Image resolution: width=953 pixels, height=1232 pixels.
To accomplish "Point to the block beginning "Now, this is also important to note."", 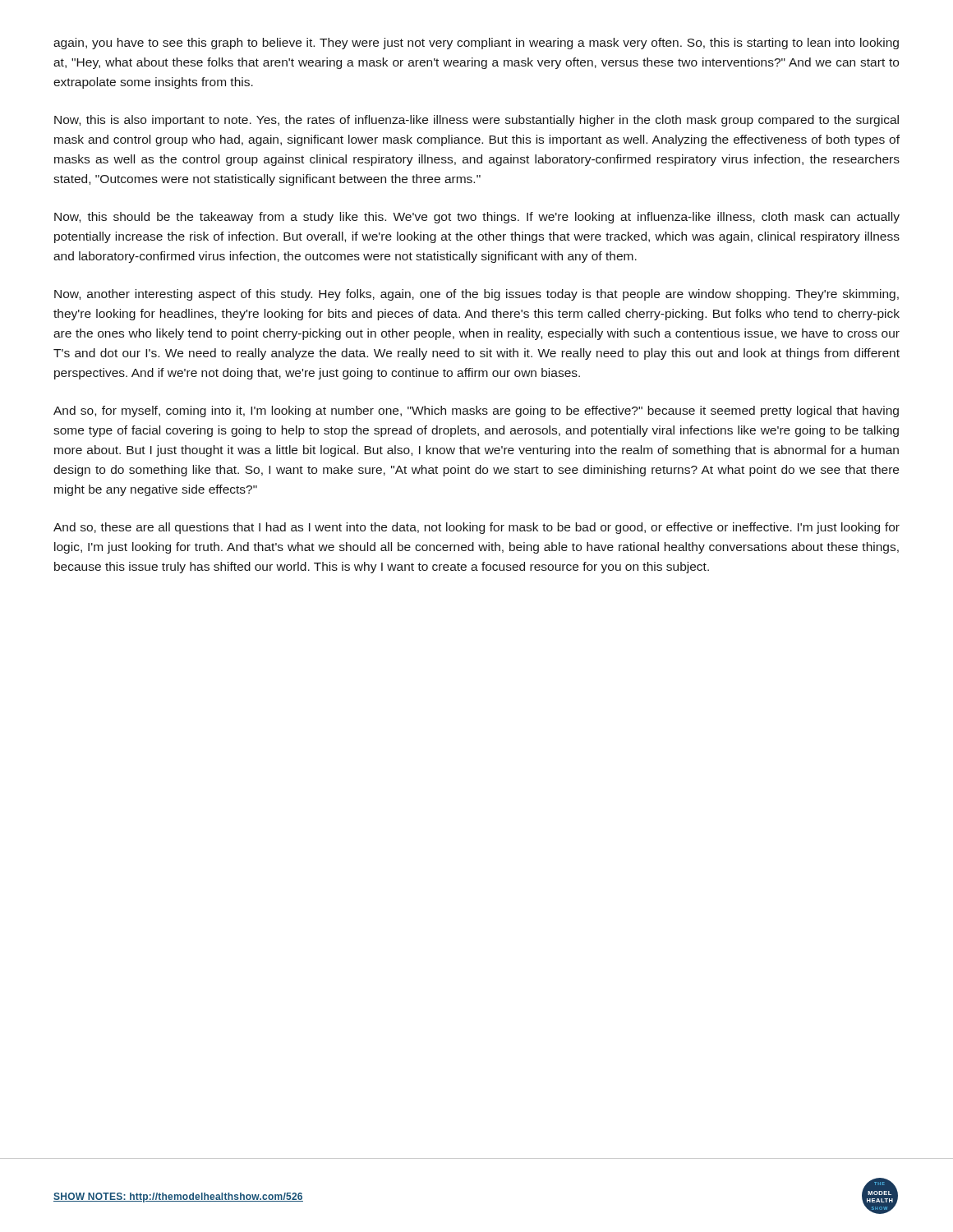I will [x=476, y=149].
